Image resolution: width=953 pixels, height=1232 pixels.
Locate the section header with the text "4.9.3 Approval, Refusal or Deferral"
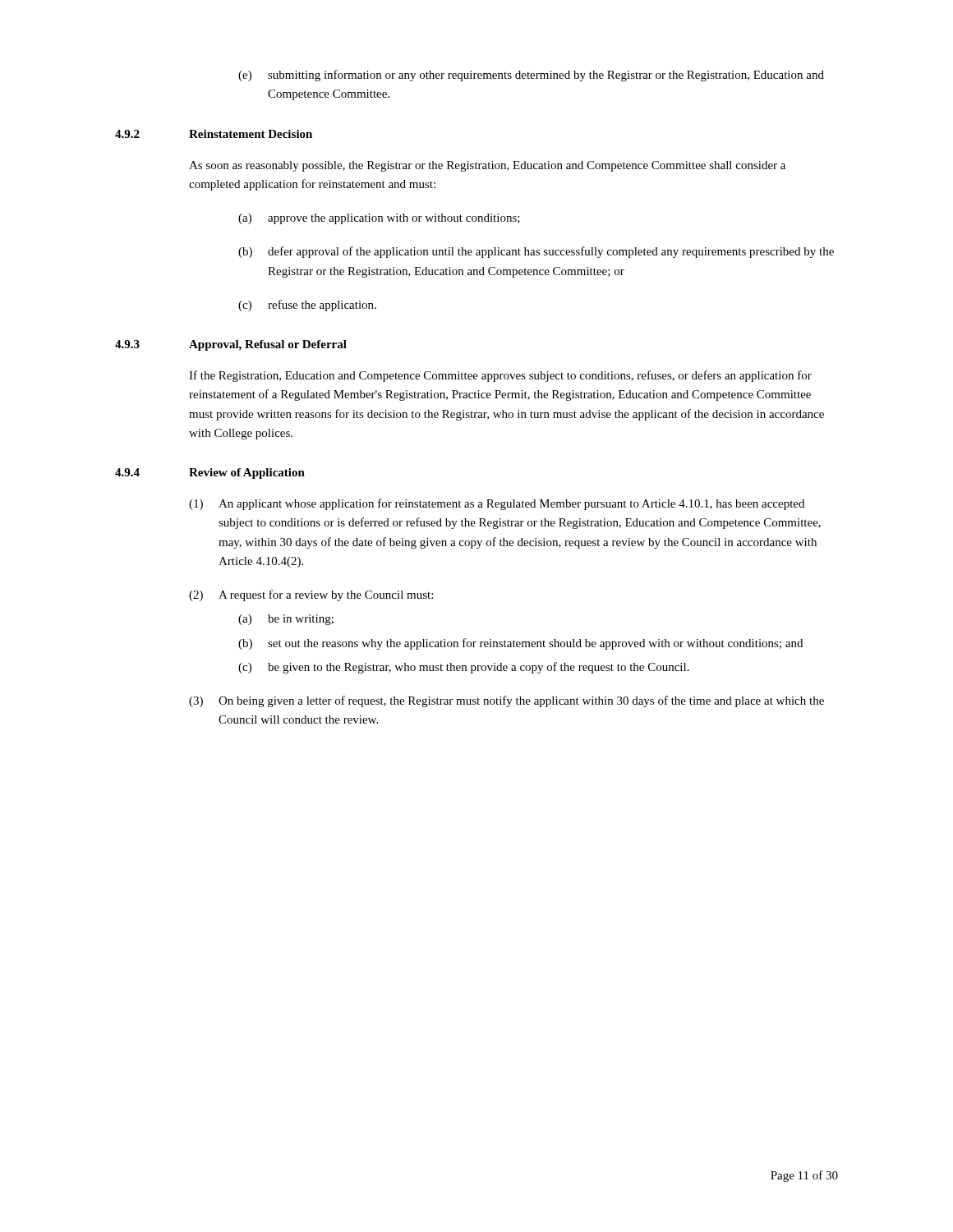coord(231,345)
